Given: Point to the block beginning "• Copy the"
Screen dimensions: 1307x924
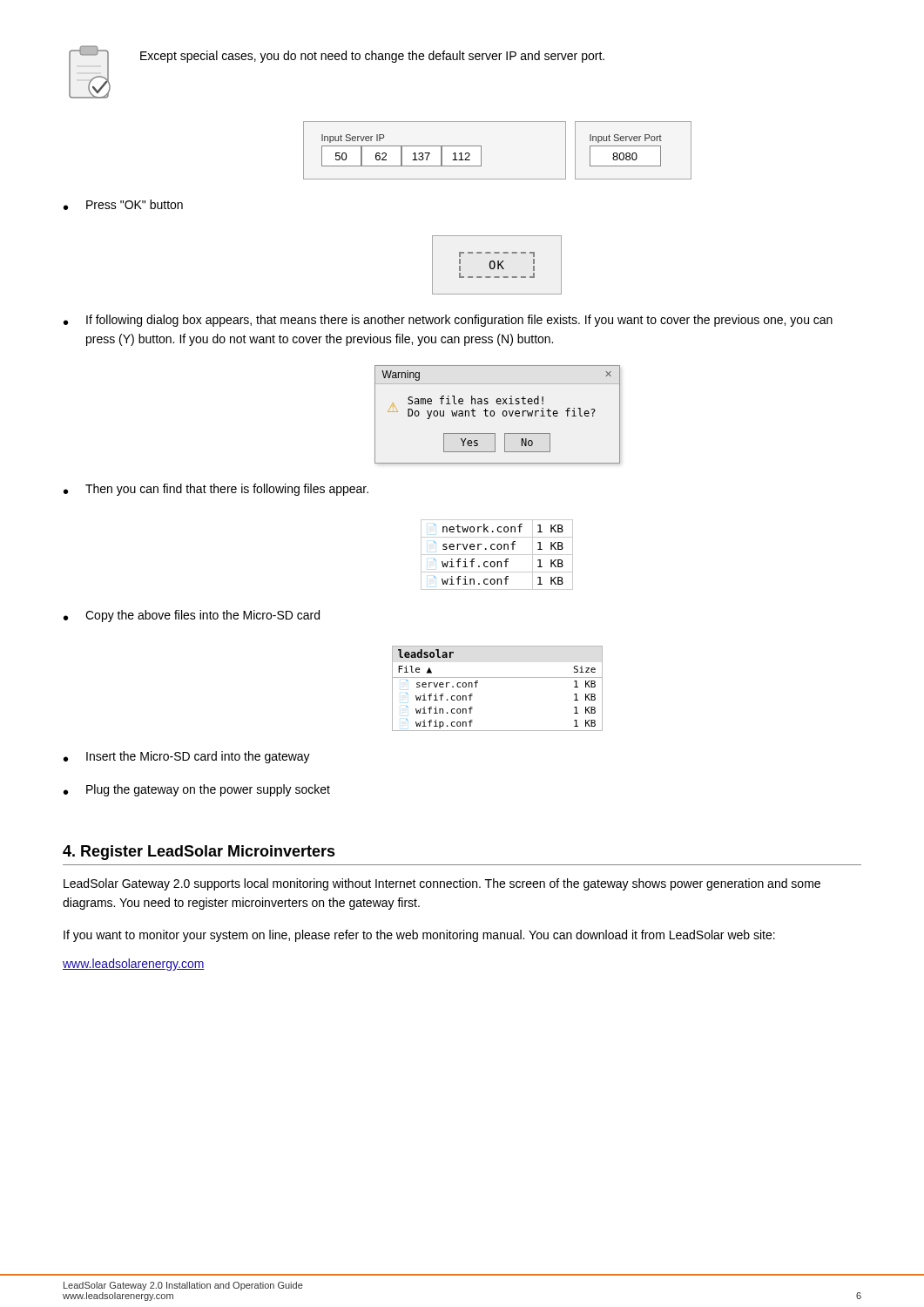Looking at the screenshot, I should click(192, 618).
